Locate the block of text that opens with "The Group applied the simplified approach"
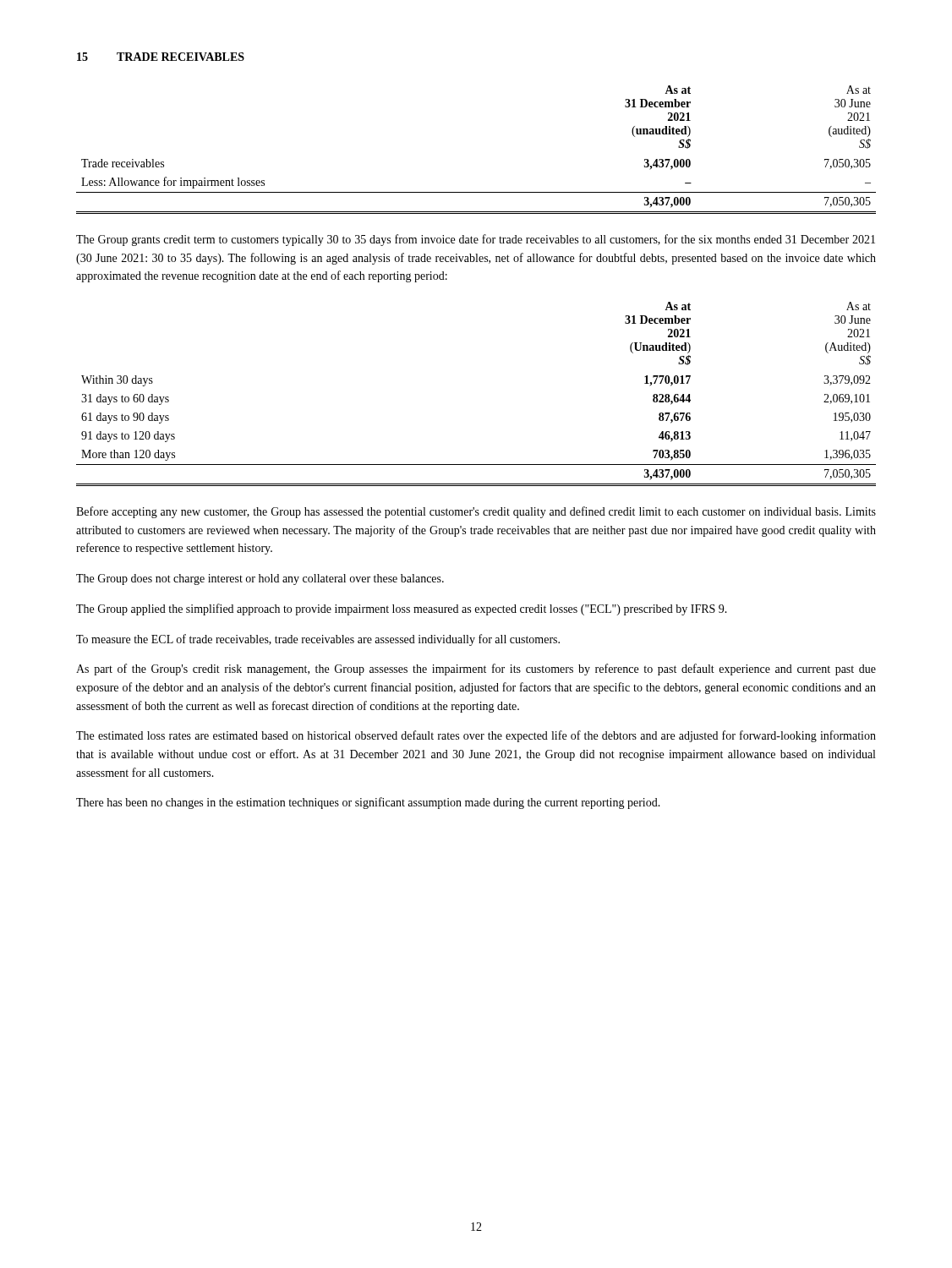Screen dimensions: 1268x952 click(x=402, y=609)
